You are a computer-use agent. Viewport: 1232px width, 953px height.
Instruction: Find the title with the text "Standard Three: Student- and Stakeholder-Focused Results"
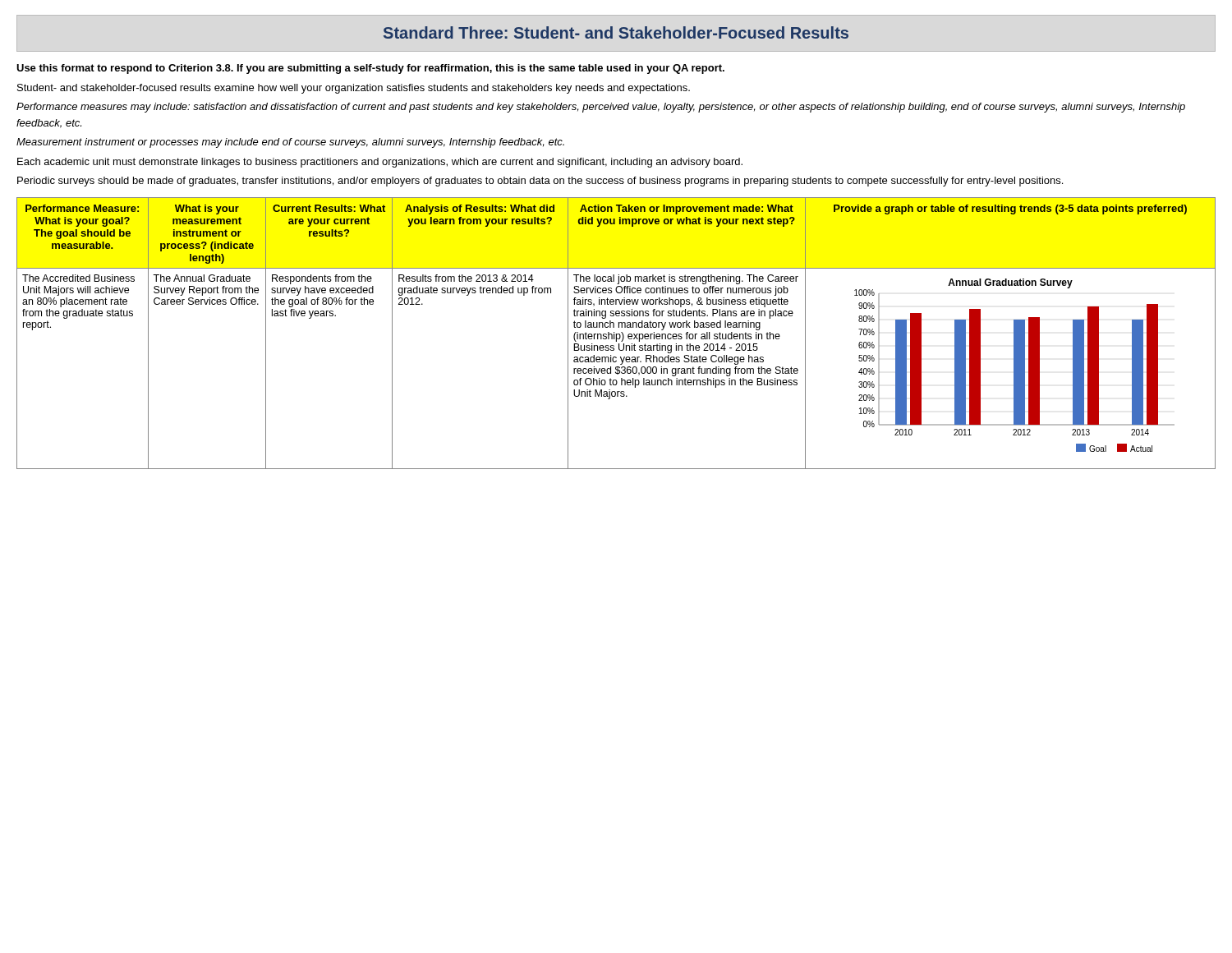pyautogui.click(x=616, y=33)
